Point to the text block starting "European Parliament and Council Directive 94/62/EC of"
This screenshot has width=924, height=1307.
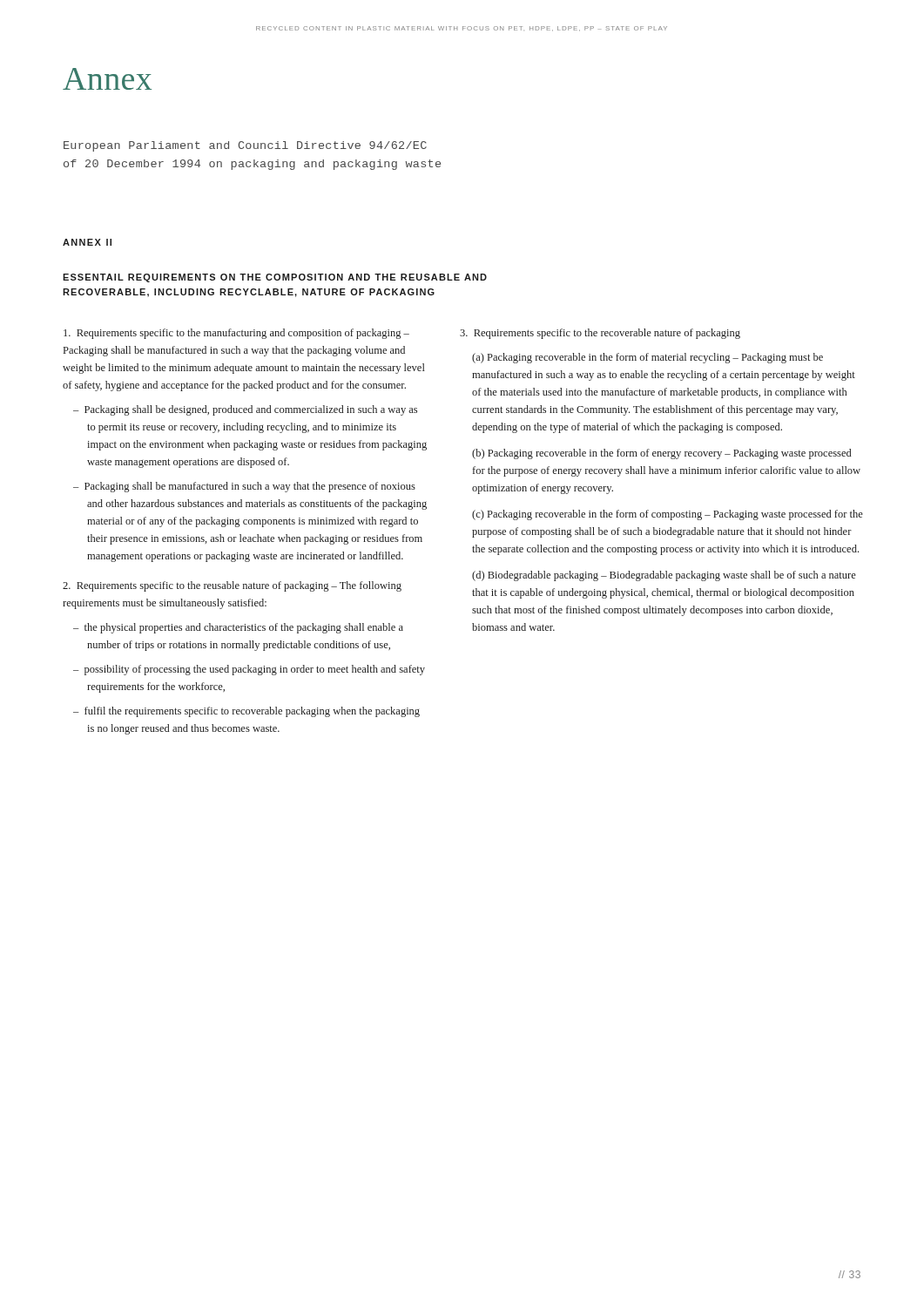point(252,155)
